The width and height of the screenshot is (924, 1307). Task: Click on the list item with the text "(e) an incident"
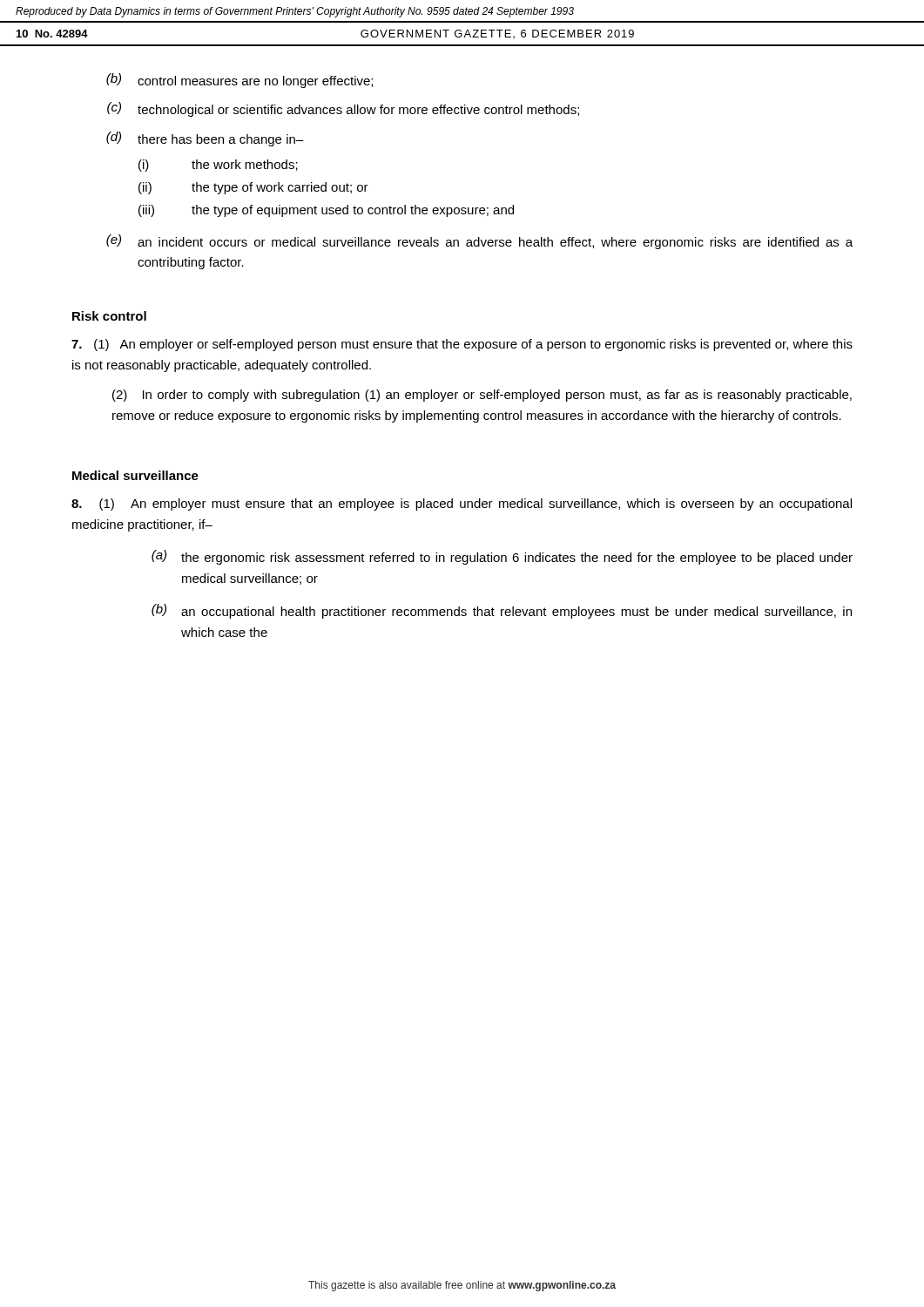click(462, 252)
